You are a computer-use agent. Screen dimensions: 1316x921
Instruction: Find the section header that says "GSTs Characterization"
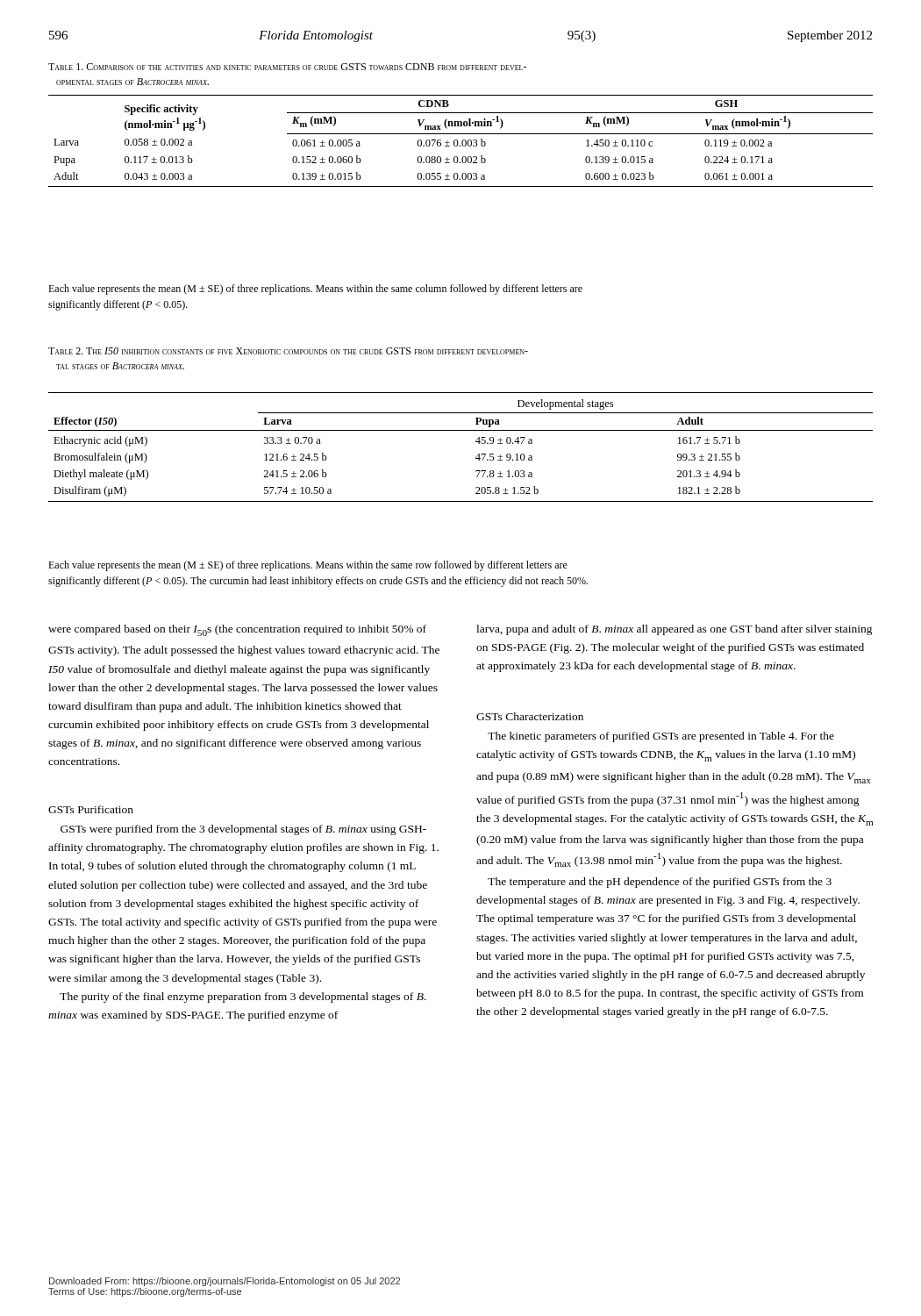pyautogui.click(x=530, y=716)
